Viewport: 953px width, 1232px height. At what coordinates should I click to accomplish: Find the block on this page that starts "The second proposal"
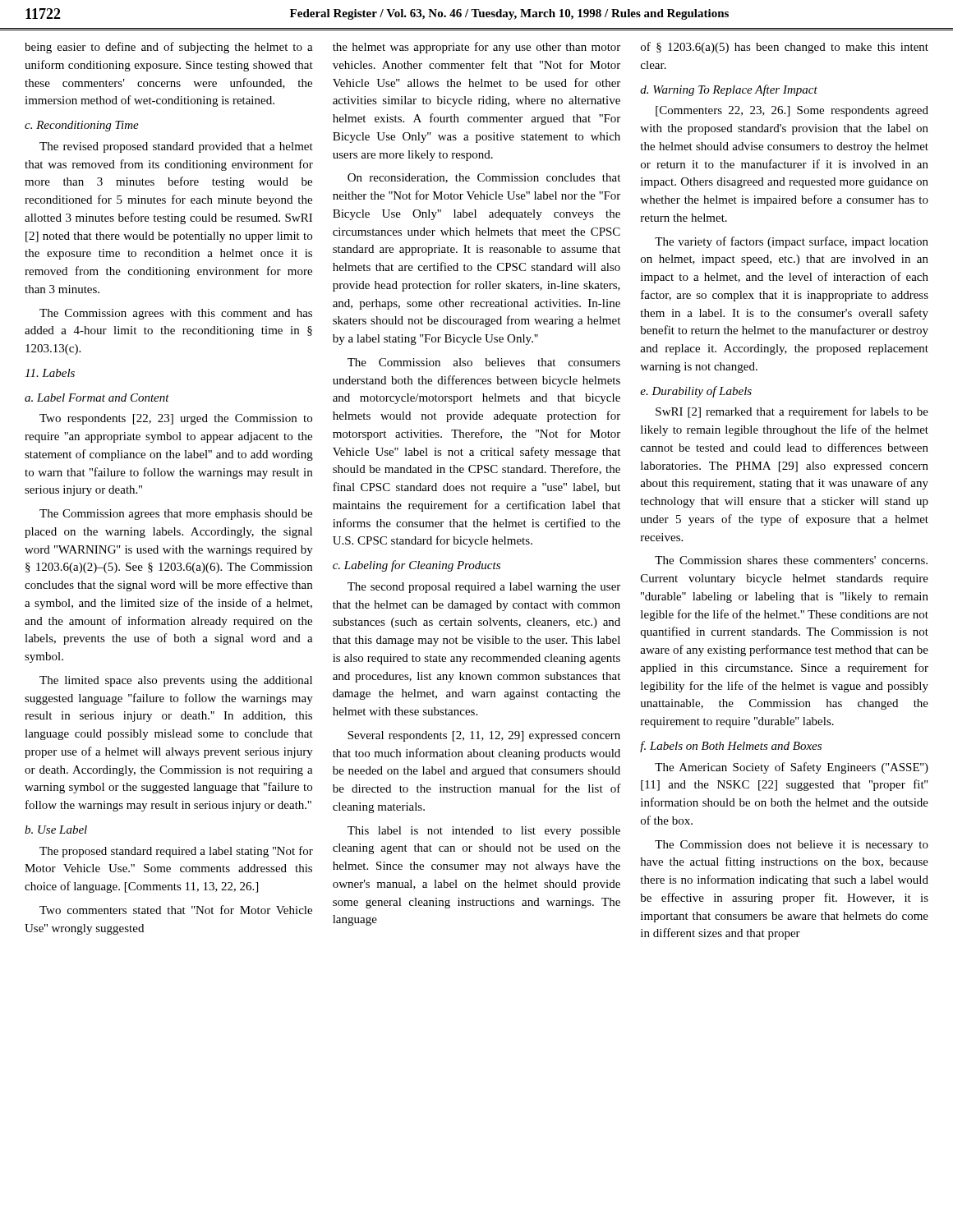tap(477, 754)
